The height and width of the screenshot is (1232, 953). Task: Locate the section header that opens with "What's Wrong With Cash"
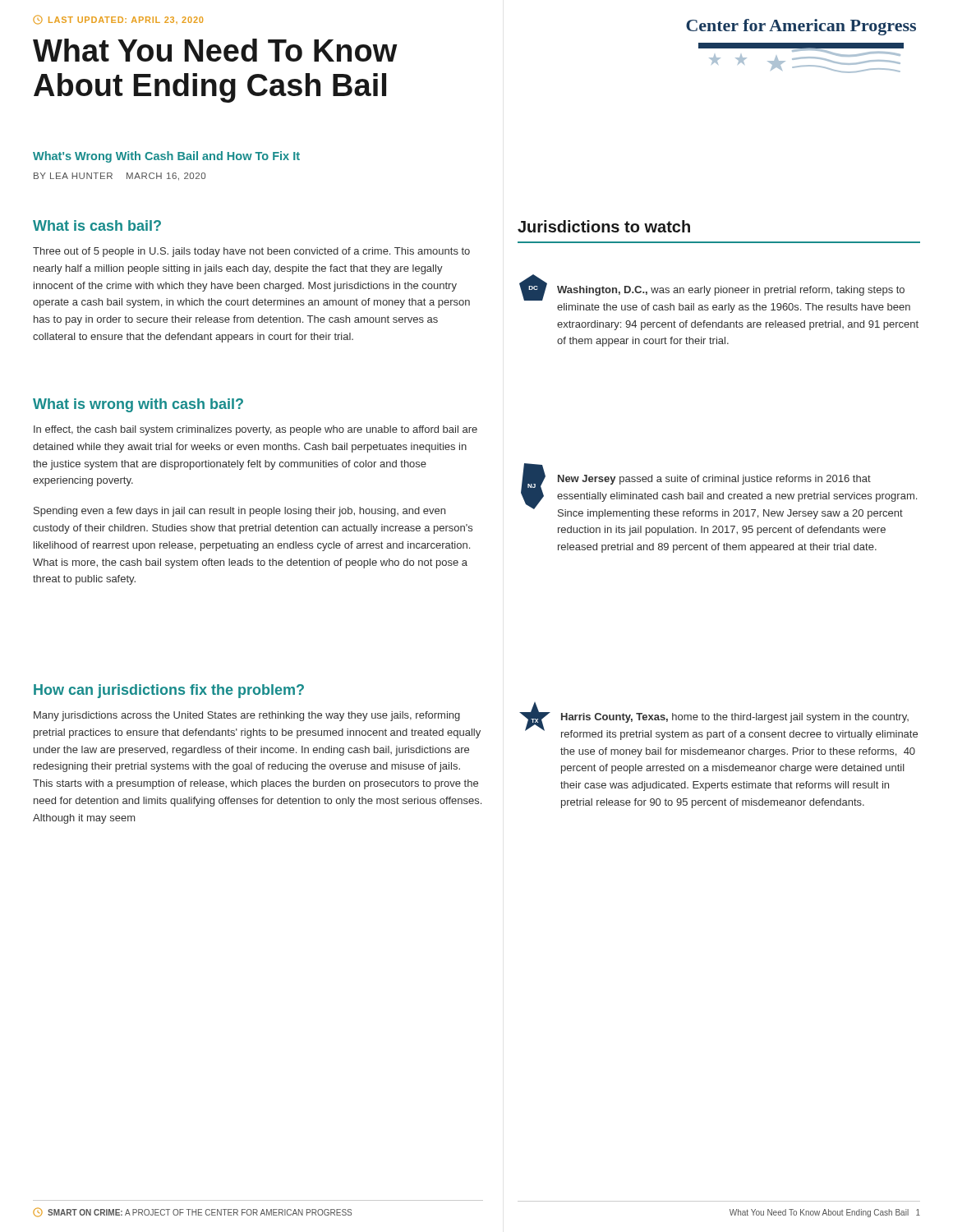(x=166, y=156)
